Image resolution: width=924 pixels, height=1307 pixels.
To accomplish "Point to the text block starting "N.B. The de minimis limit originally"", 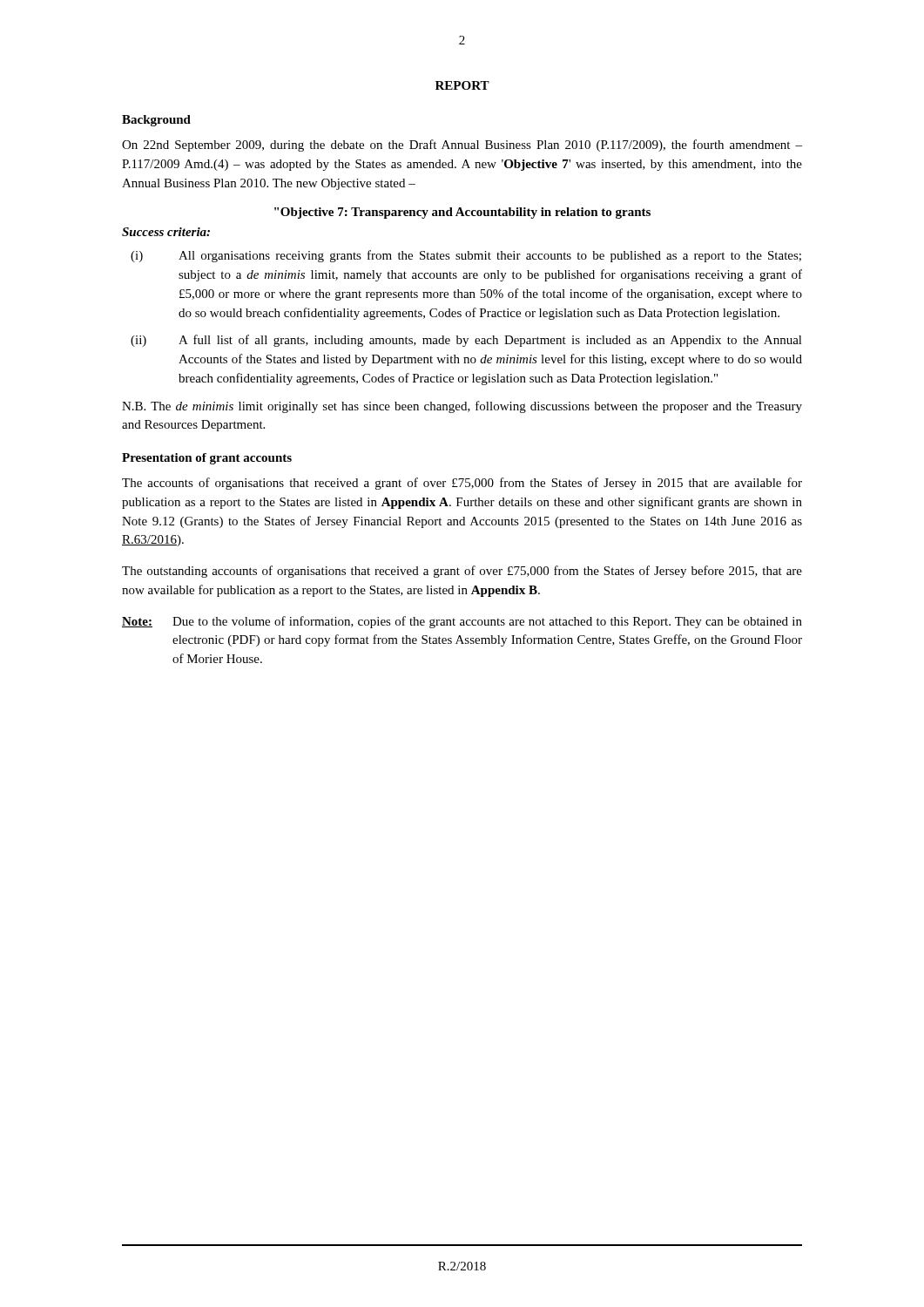I will 462,415.
